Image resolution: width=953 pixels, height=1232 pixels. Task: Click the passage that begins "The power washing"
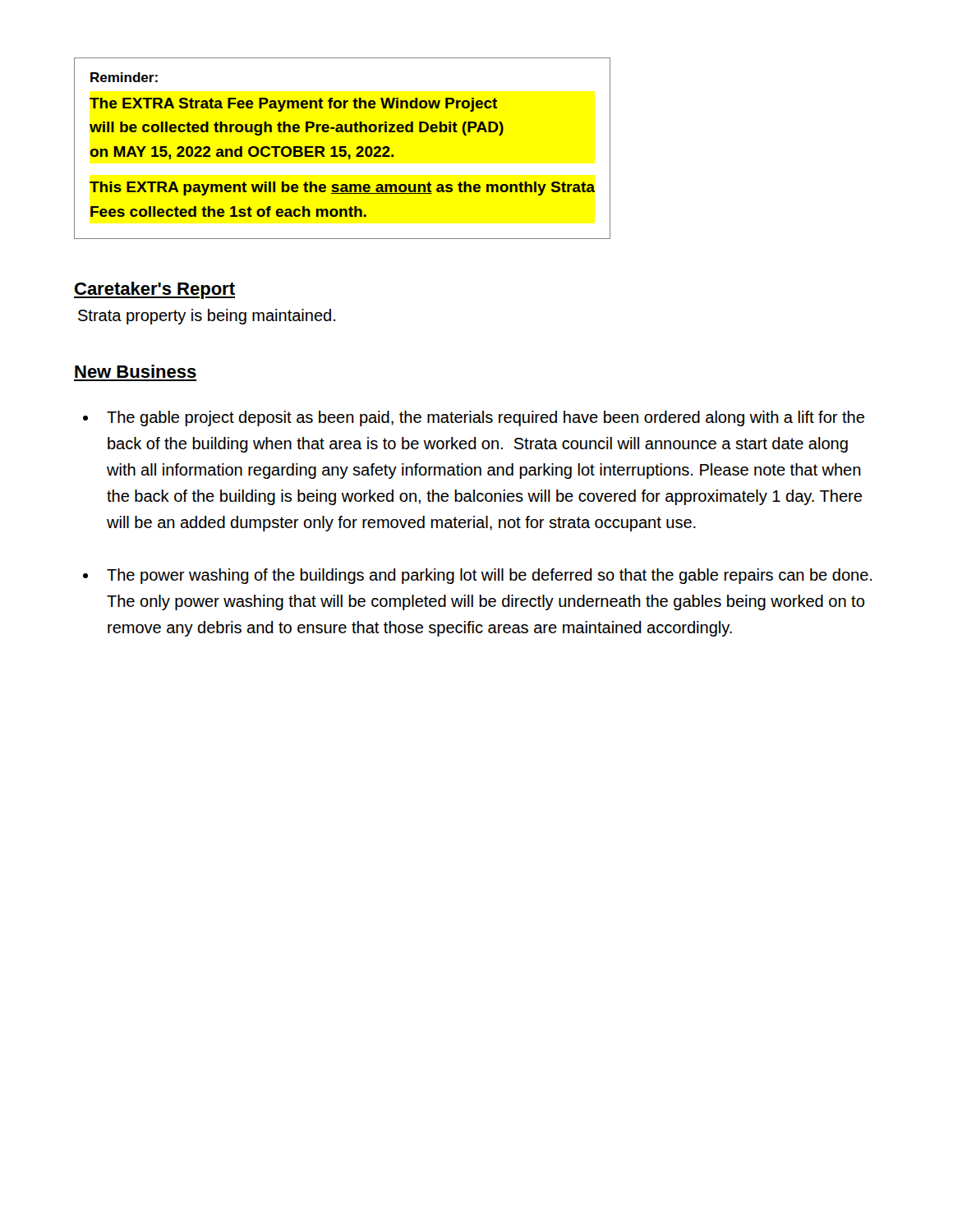click(492, 601)
